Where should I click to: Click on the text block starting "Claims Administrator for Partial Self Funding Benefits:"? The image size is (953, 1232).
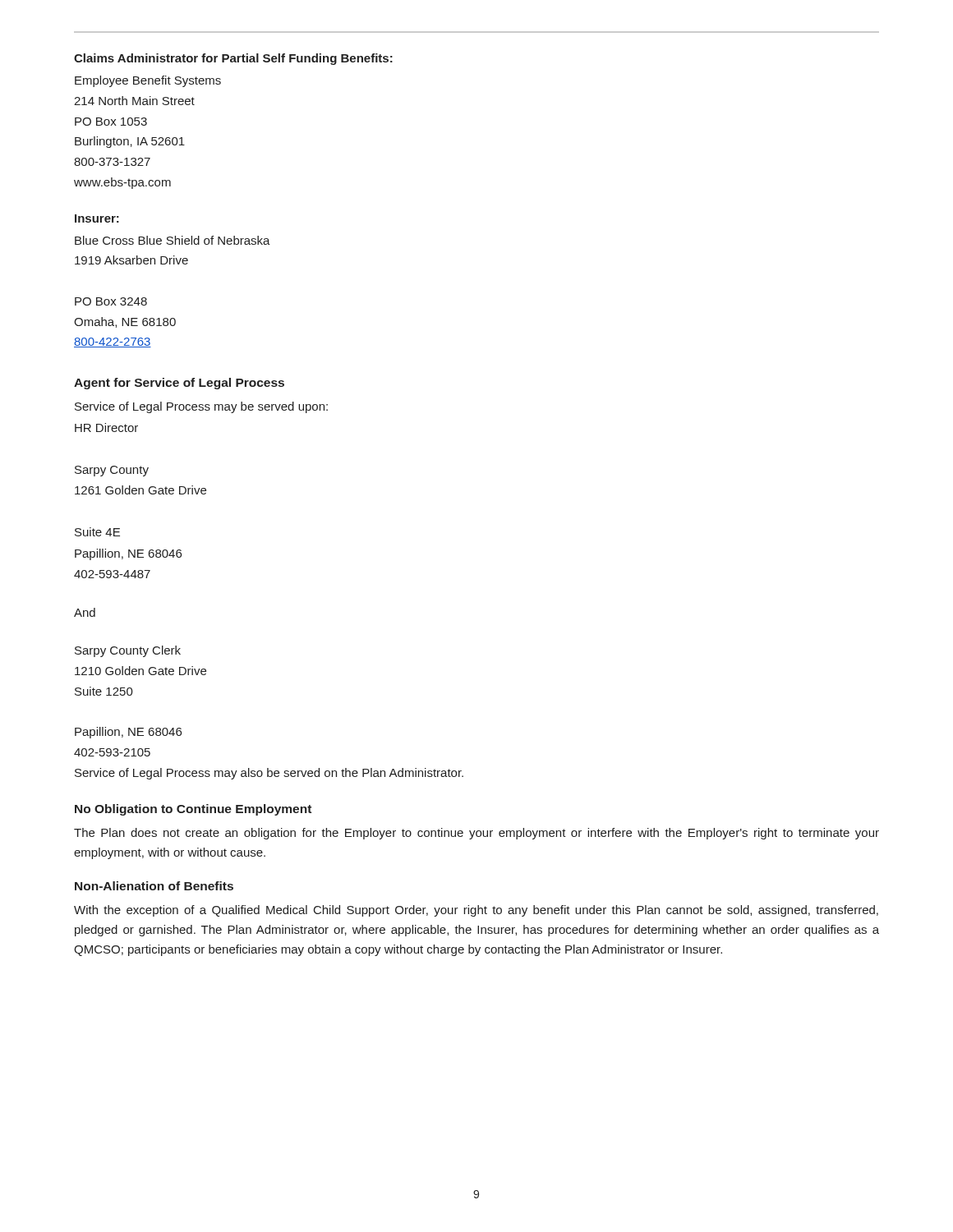234,58
